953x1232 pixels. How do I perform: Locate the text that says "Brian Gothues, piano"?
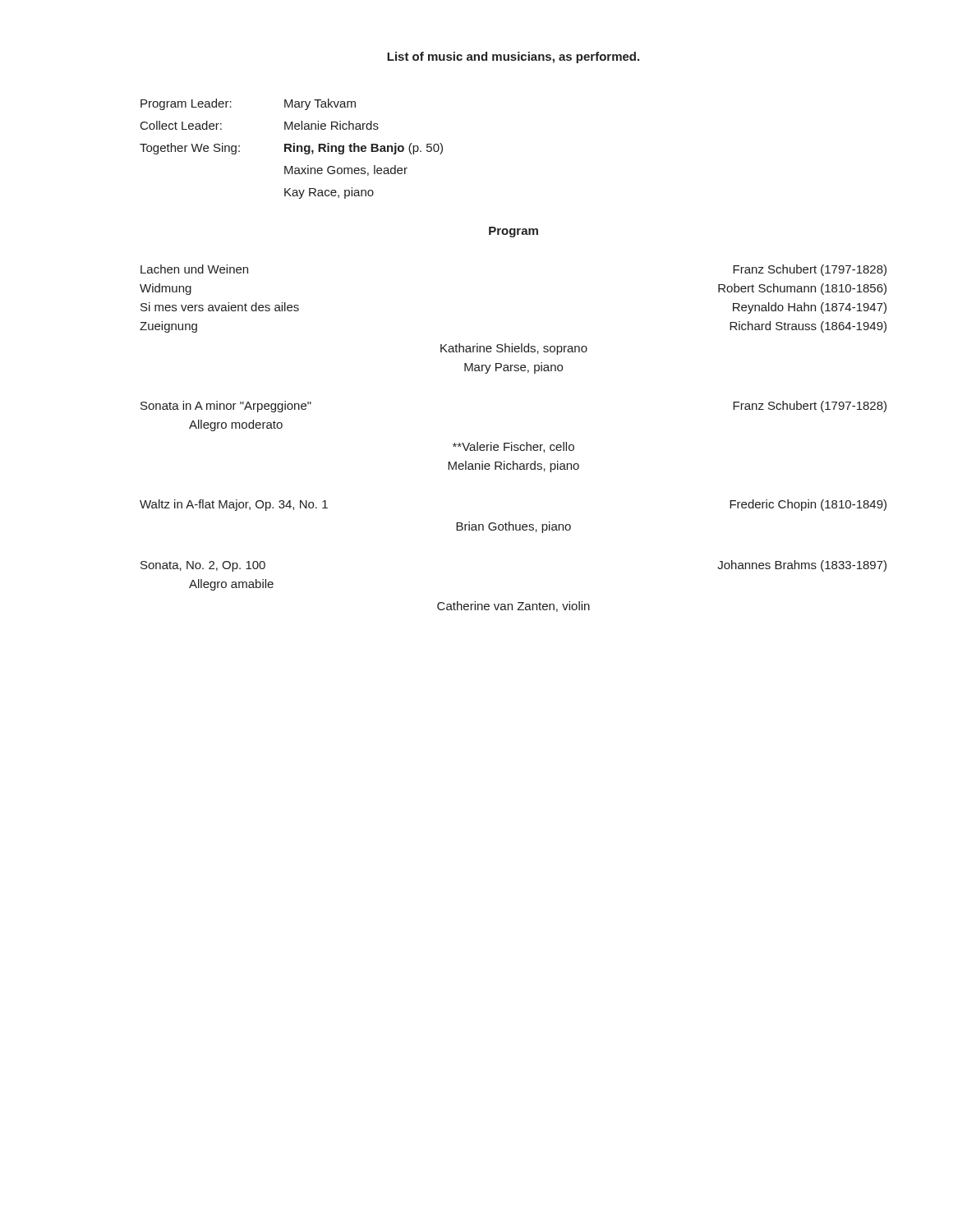click(513, 526)
